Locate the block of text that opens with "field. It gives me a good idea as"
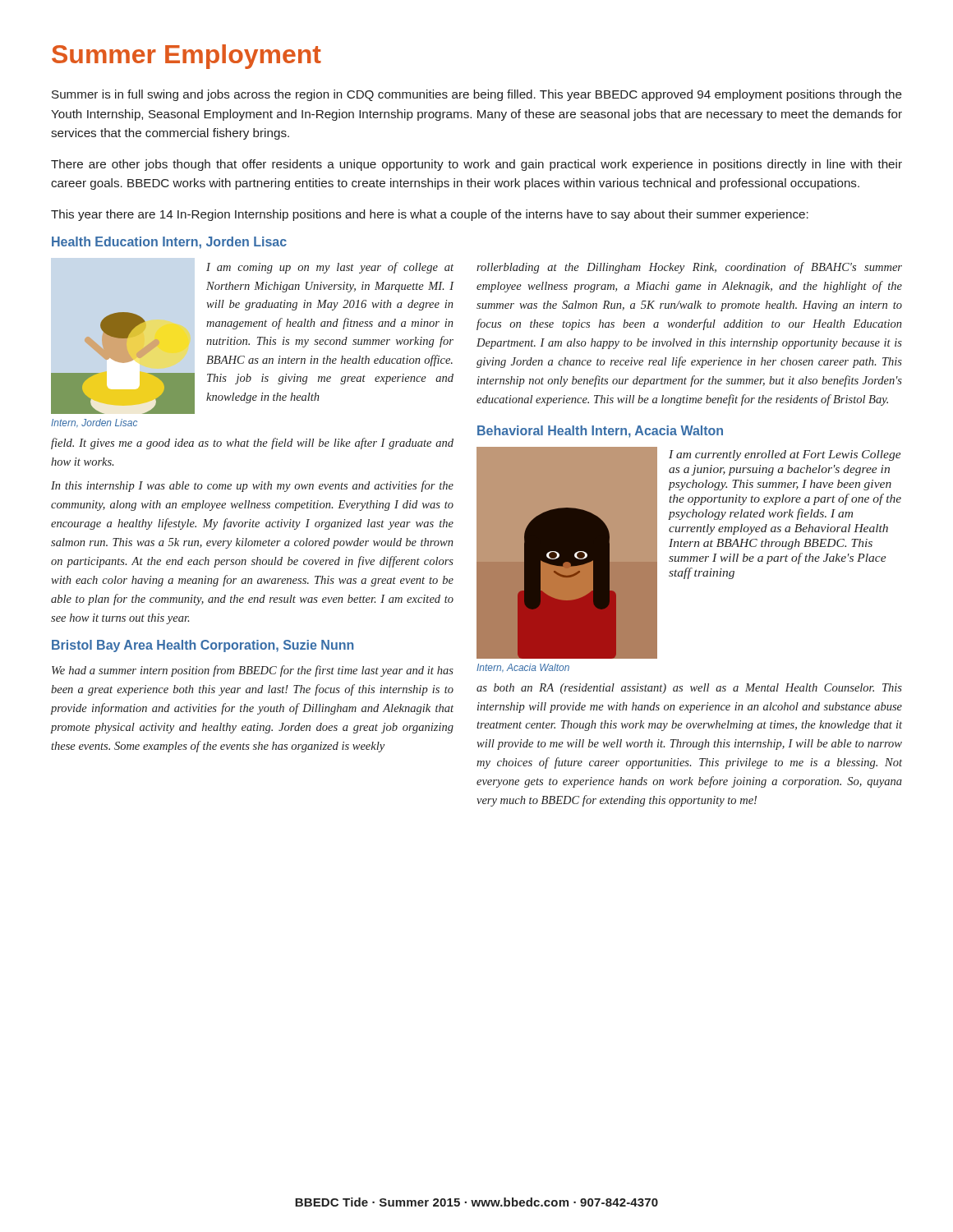953x1232 pixels. 252,452
